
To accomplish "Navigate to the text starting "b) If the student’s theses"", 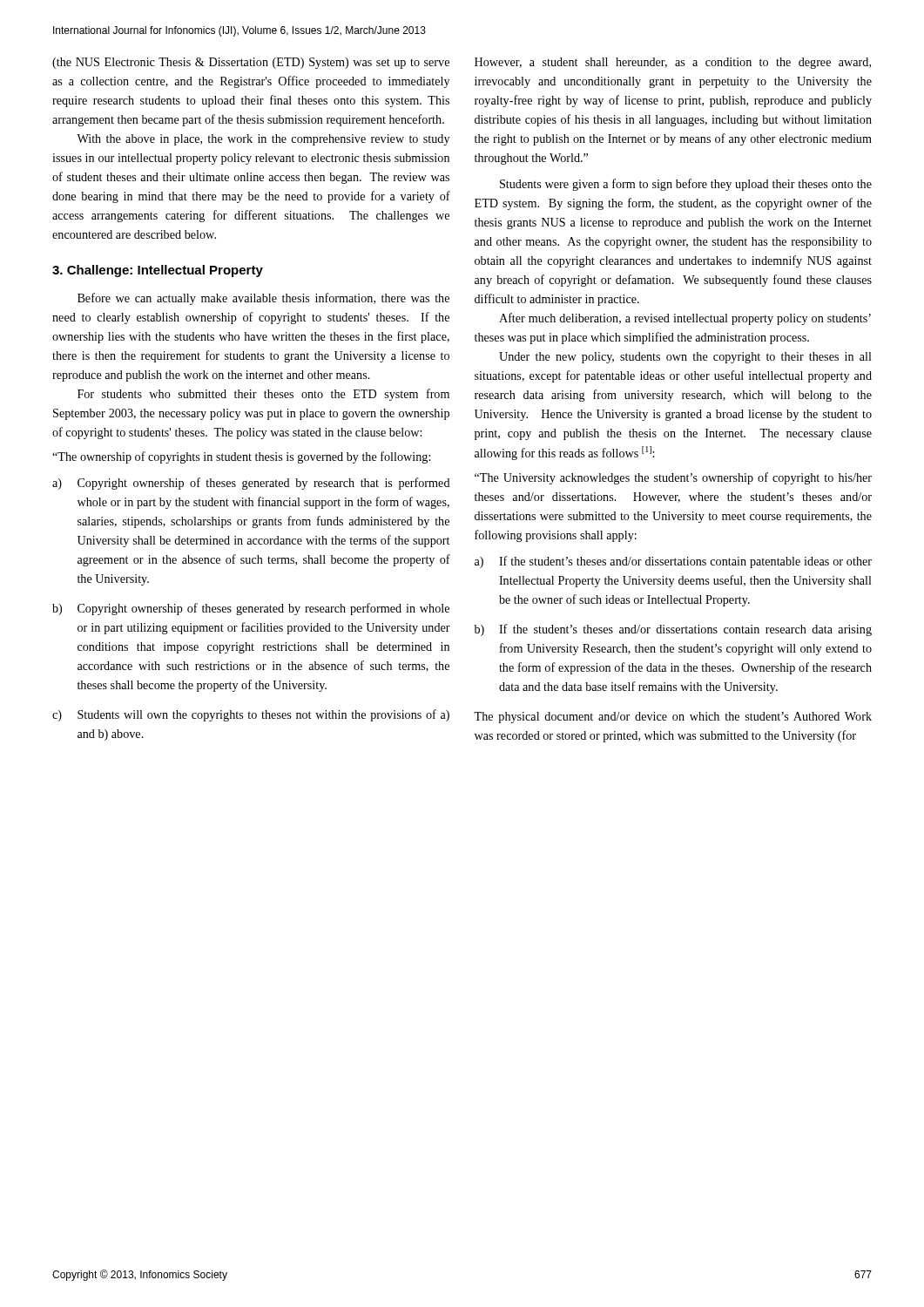I will tap(673, 658).
